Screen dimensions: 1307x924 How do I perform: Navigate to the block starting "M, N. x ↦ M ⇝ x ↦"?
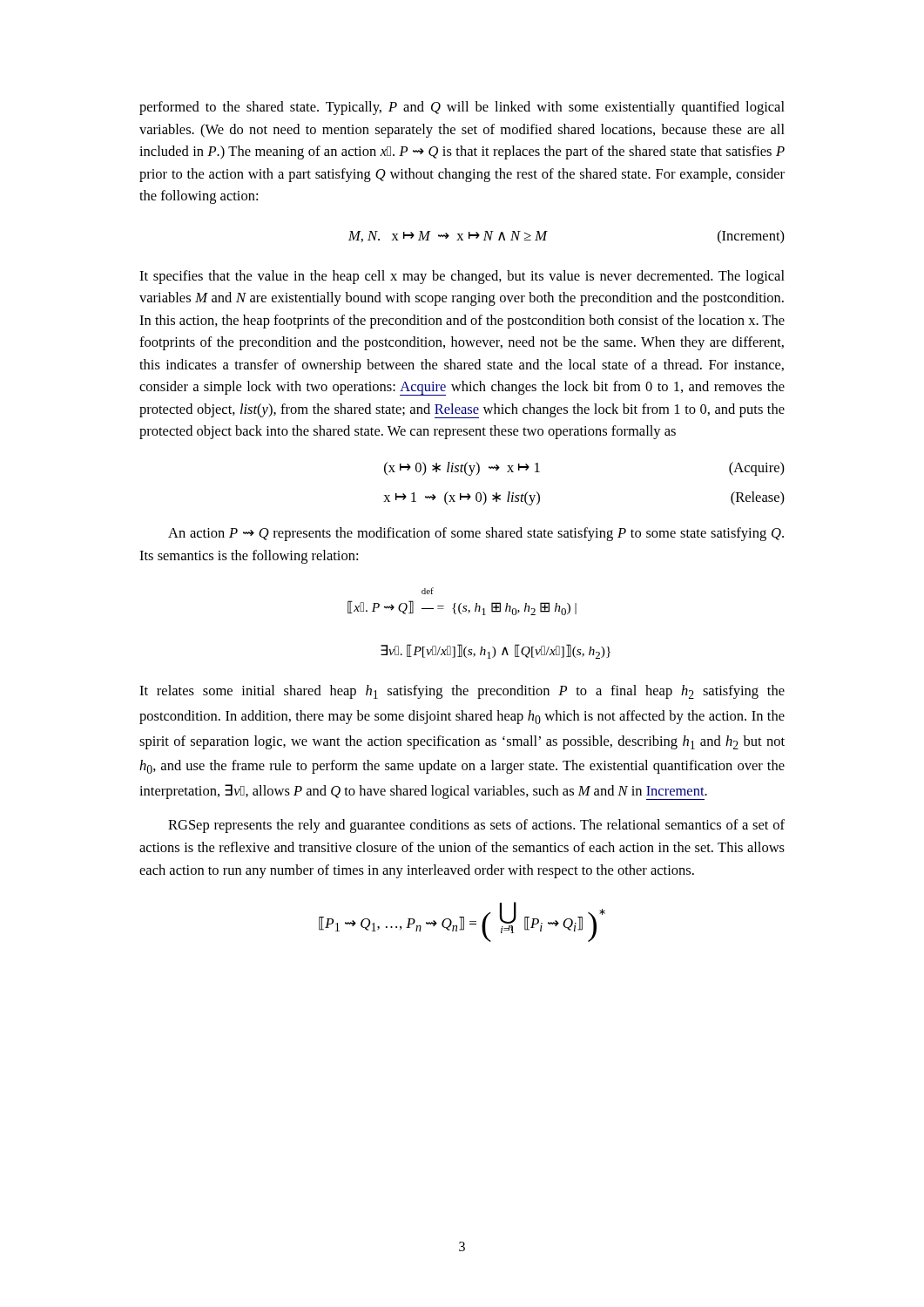(443, 237)
